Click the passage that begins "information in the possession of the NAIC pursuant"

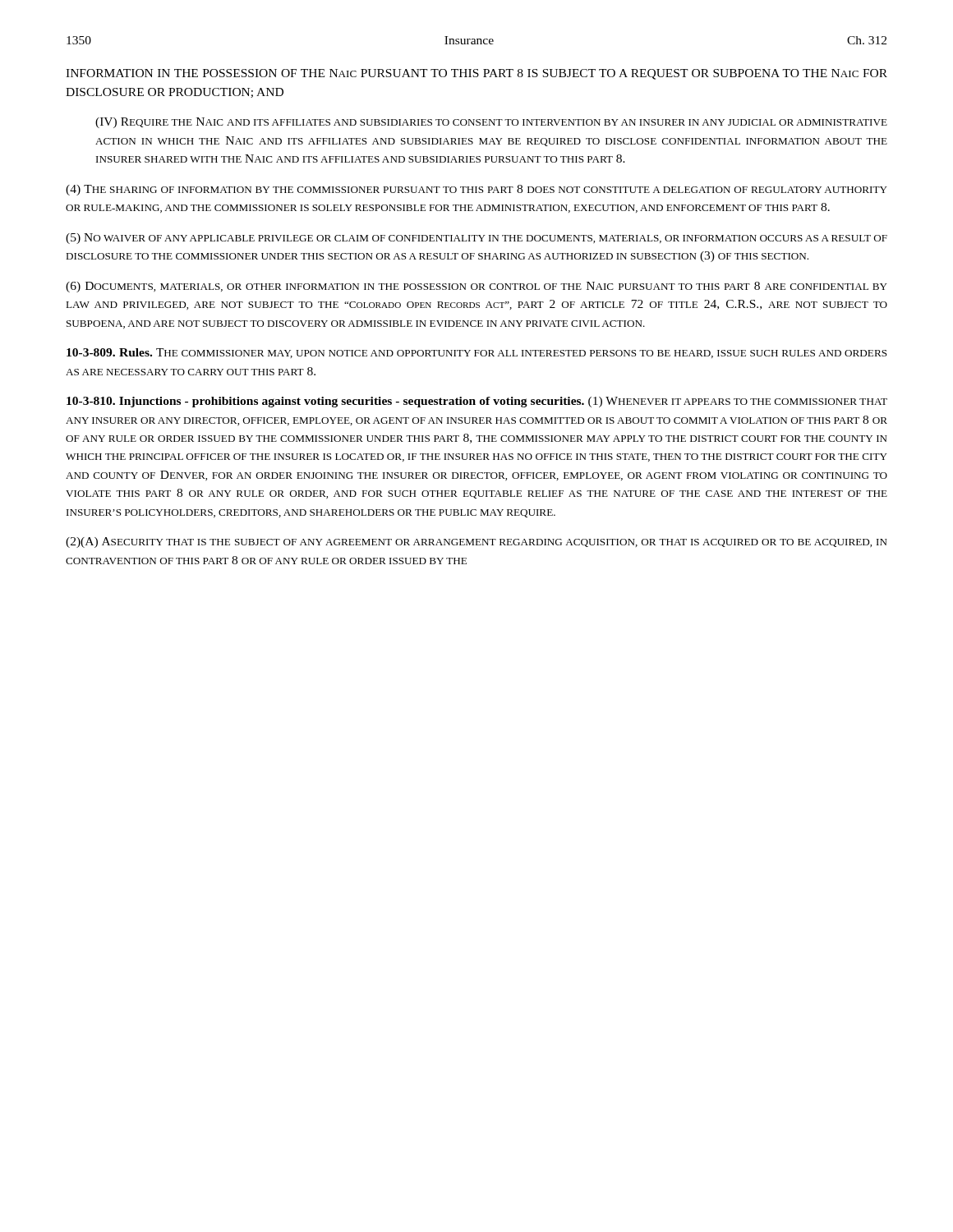click(x=476, y=83)
